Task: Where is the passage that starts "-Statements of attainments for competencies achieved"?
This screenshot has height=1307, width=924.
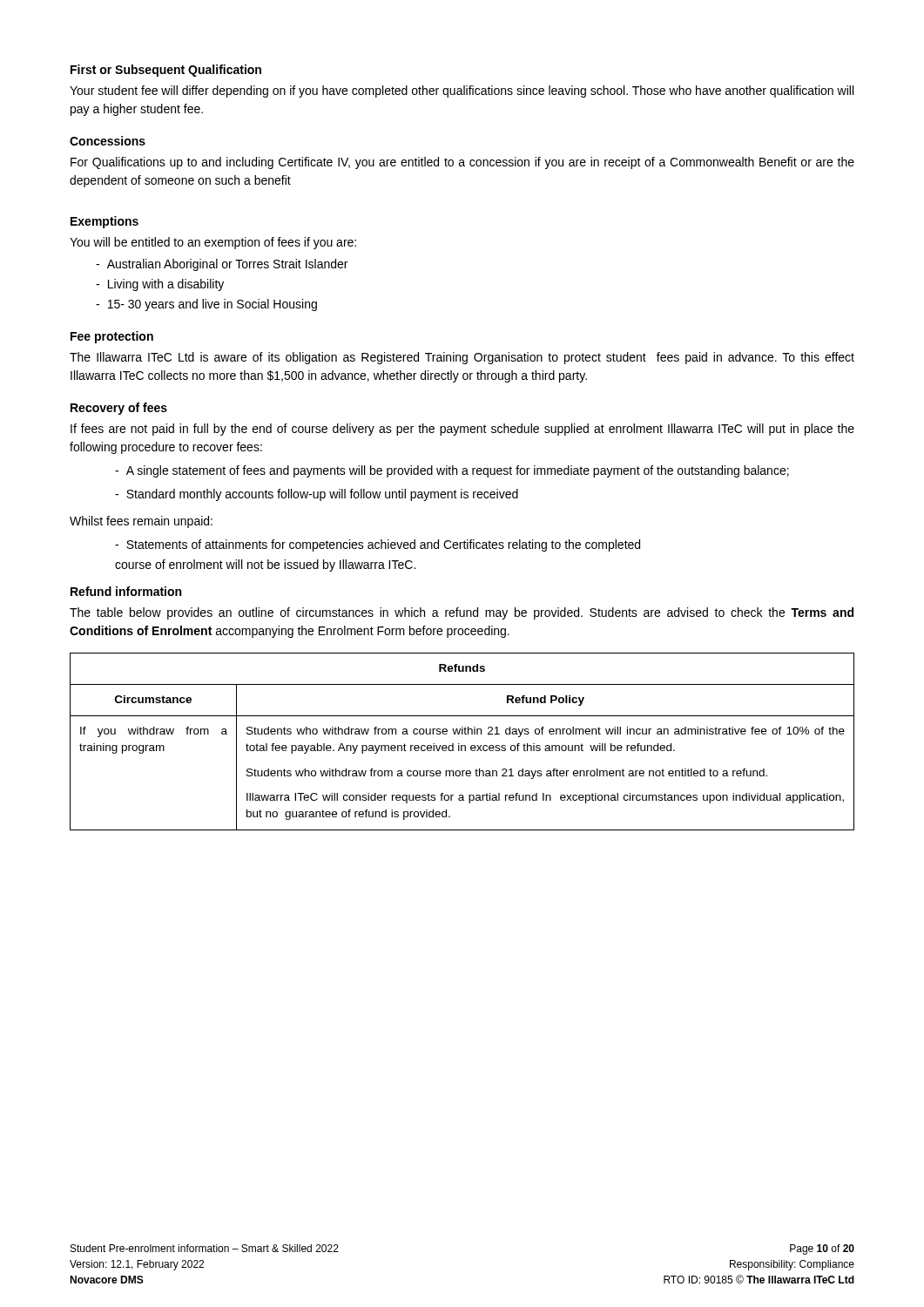Action: coord(378,545)
